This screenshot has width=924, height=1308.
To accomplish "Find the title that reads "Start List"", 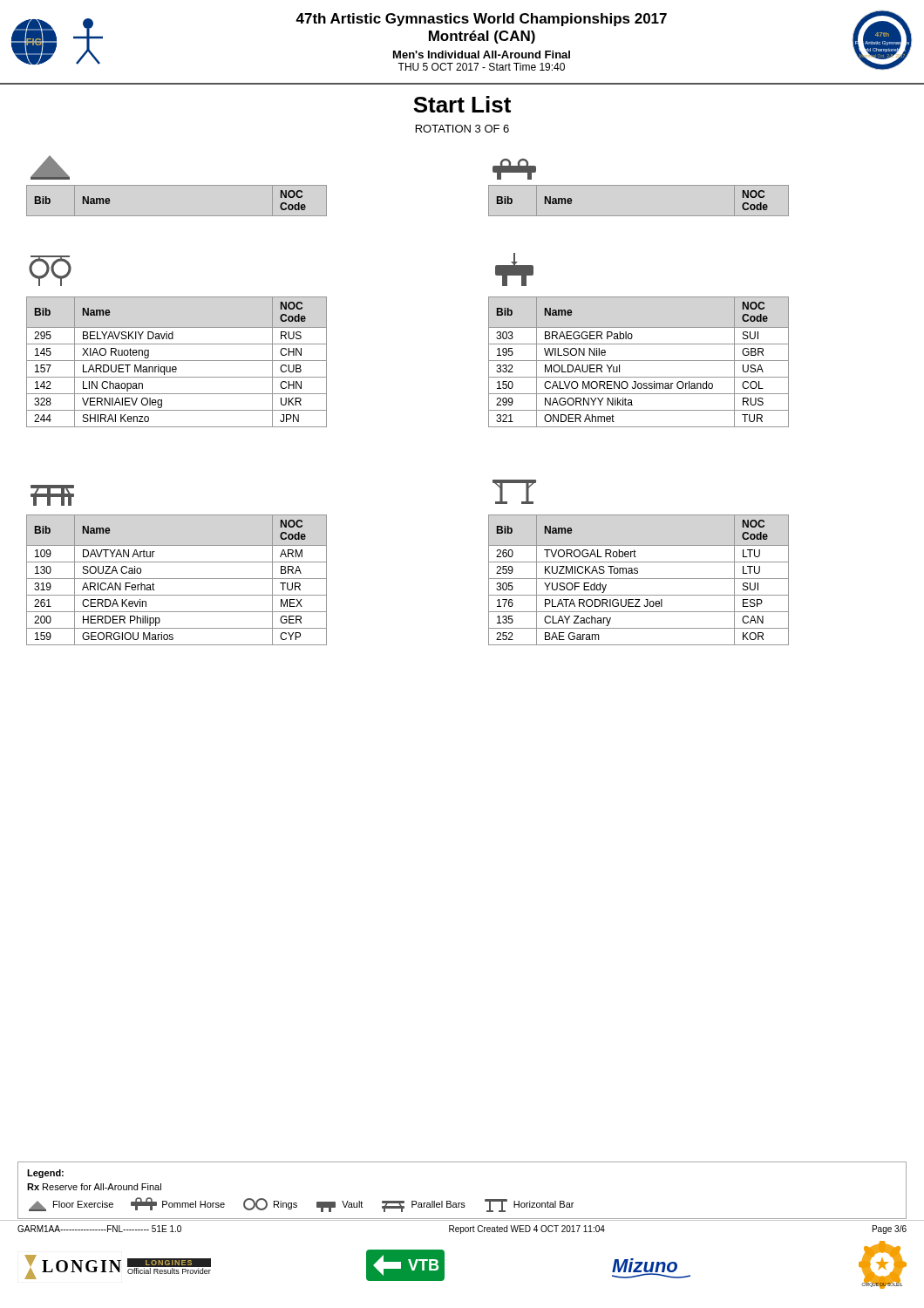I will (462, 105).
